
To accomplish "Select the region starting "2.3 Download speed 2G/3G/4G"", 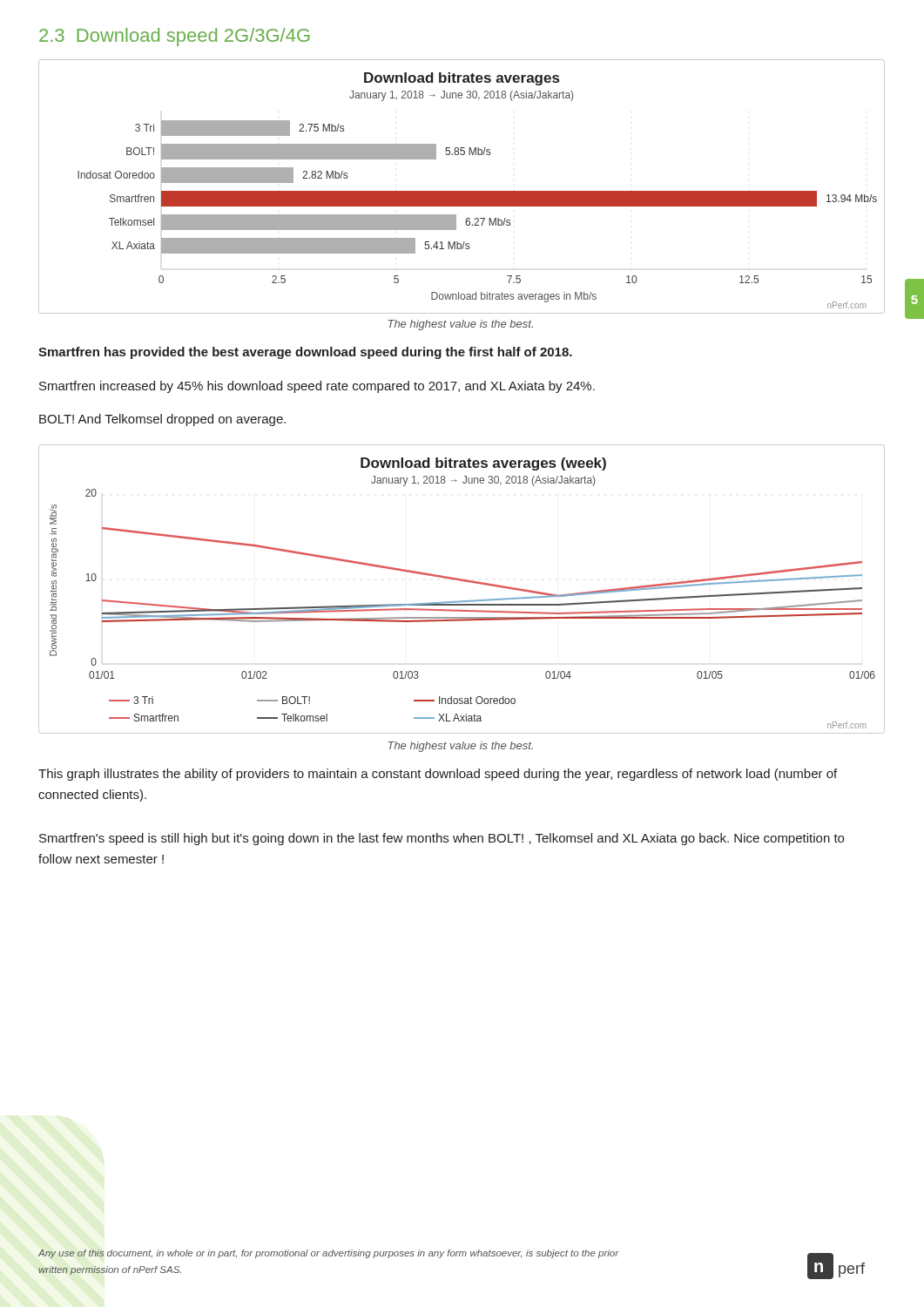I will (175, 35).
